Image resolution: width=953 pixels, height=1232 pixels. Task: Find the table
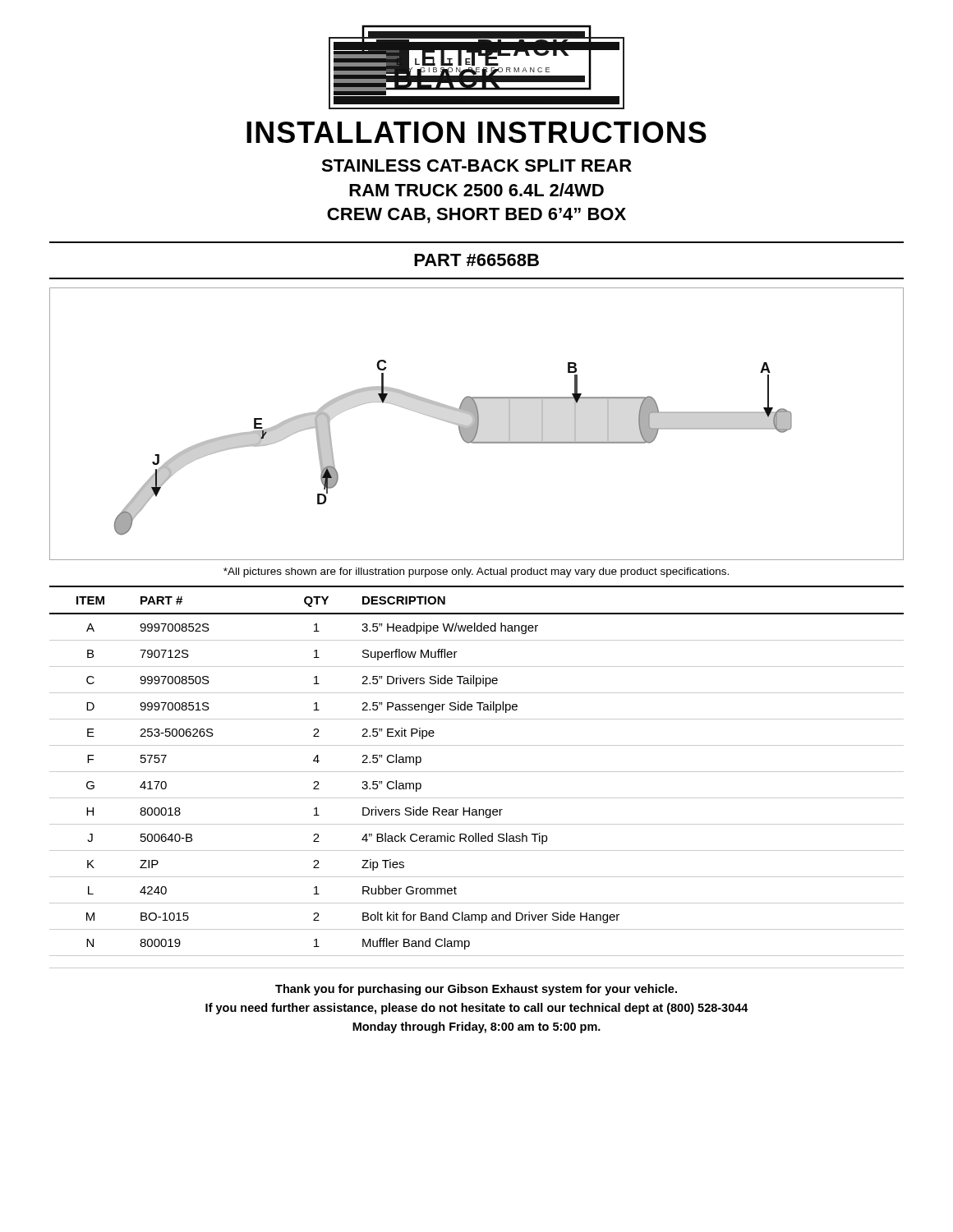coord(476,777)
